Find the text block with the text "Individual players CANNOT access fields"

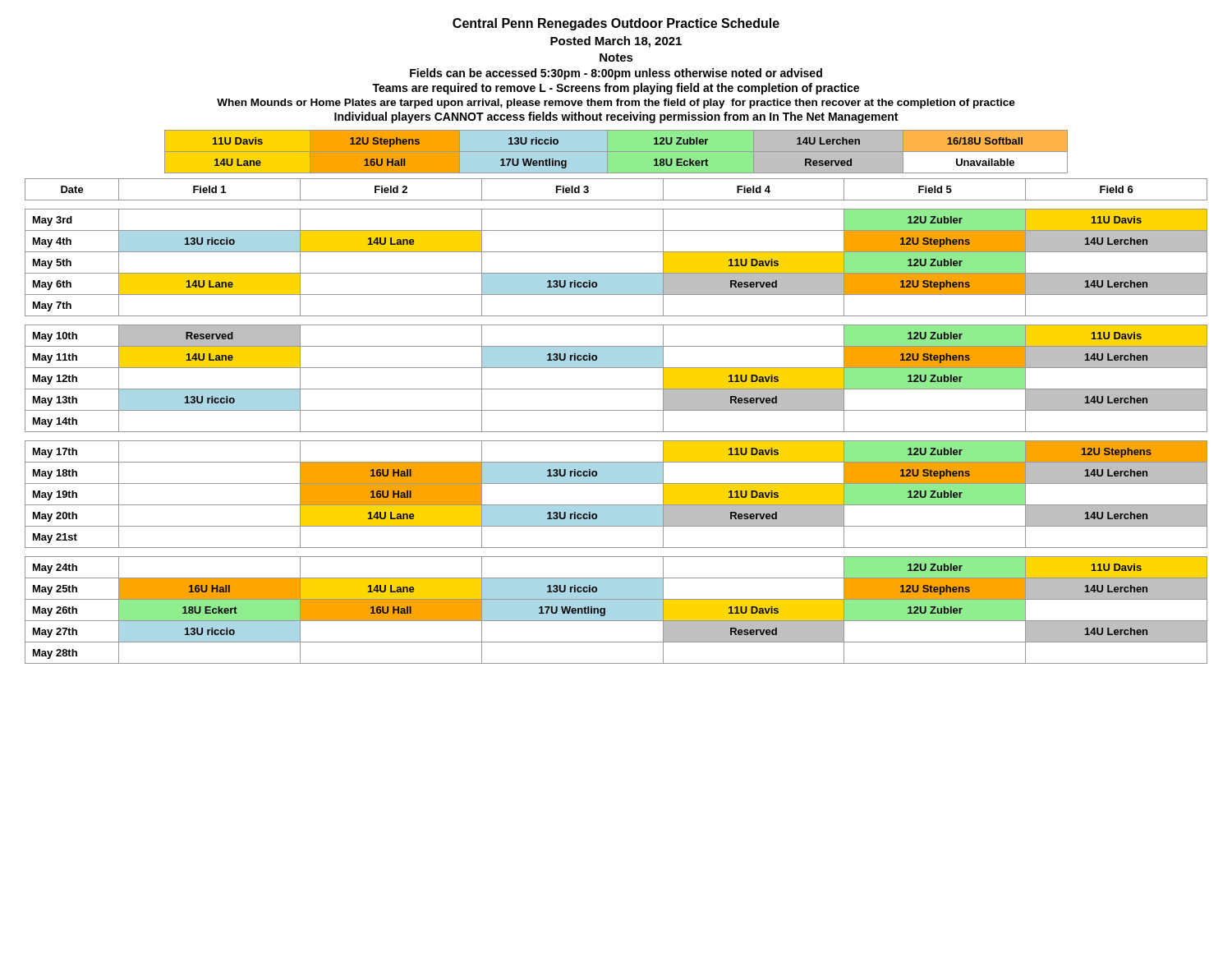coord(616,117)
